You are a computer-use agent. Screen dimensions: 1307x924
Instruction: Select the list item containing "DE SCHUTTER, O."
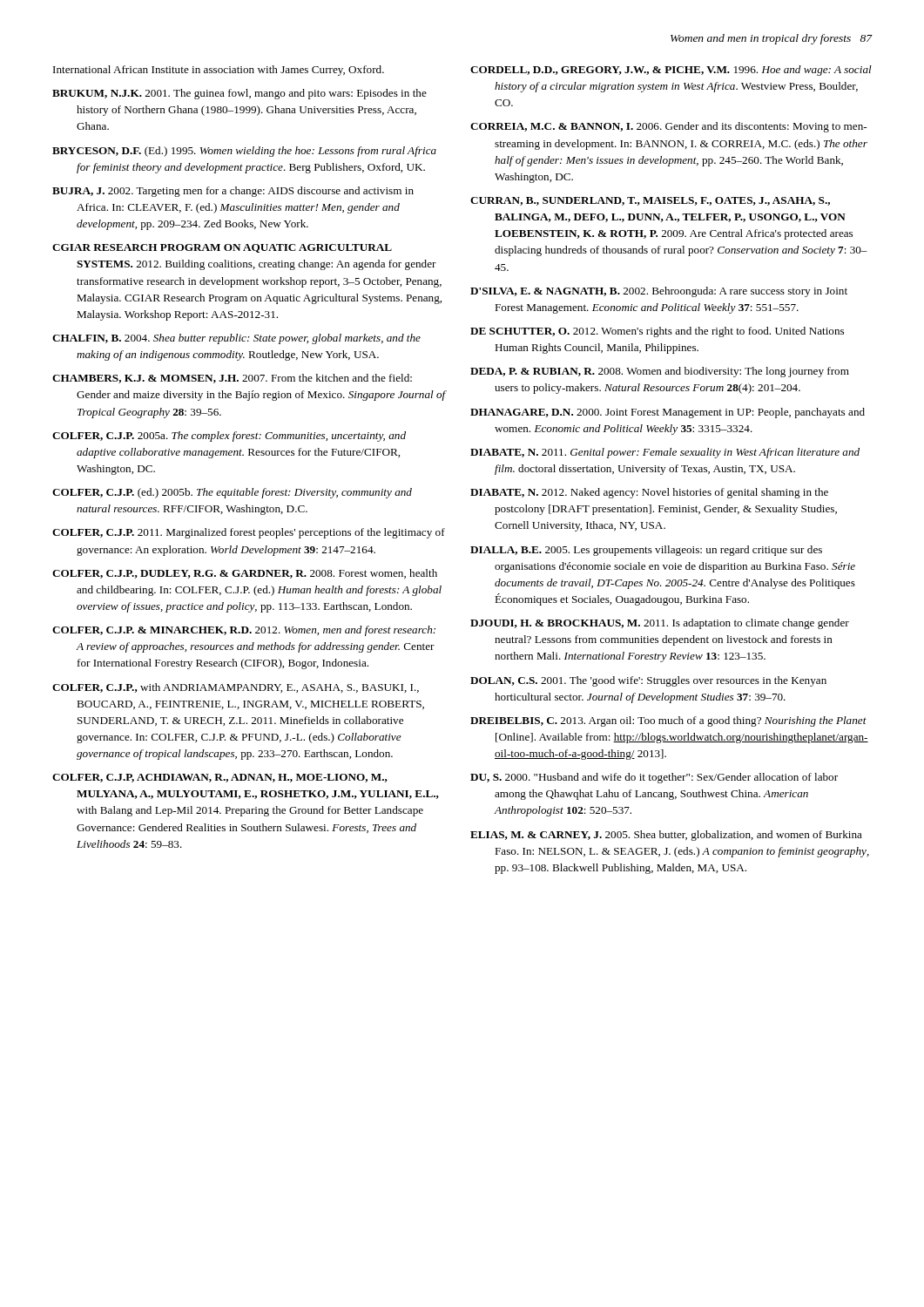pos(657,339)
